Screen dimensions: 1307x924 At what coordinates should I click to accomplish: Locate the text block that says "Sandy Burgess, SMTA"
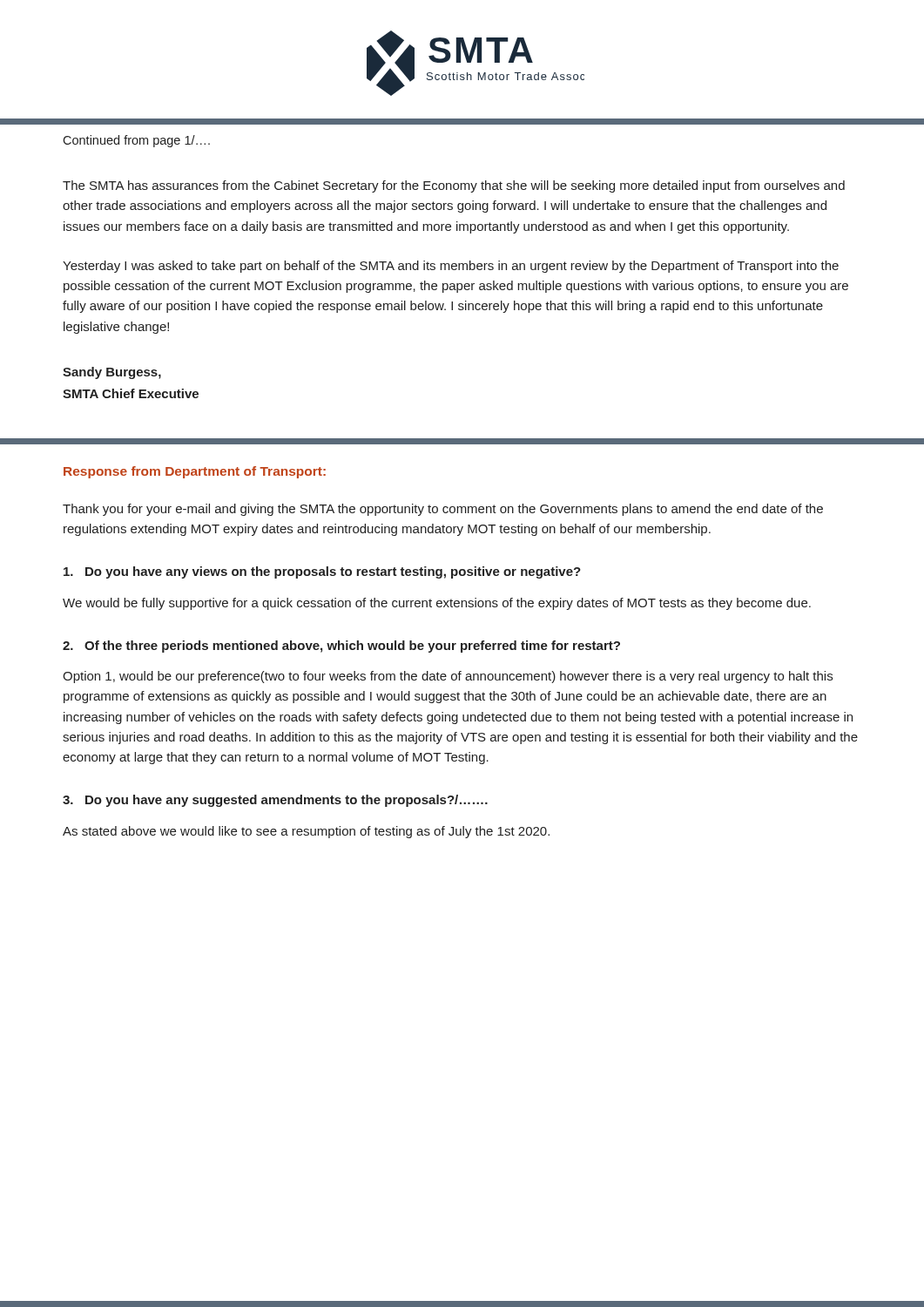coord(131,382)
